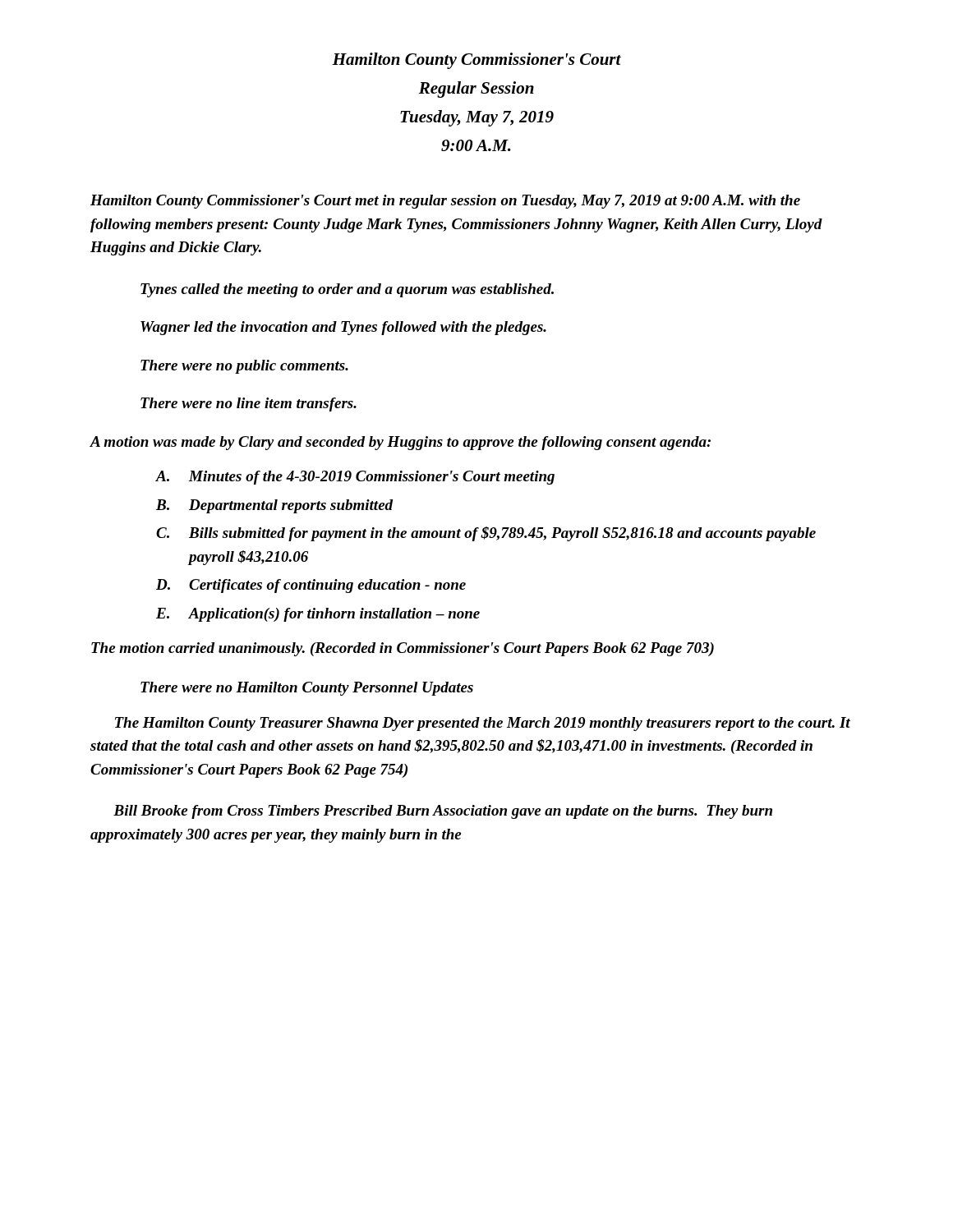This screenshot has width=953, height=1232.
Task: Locate the text "B. Departmental reports submitted"
Action: click(274, 506)
